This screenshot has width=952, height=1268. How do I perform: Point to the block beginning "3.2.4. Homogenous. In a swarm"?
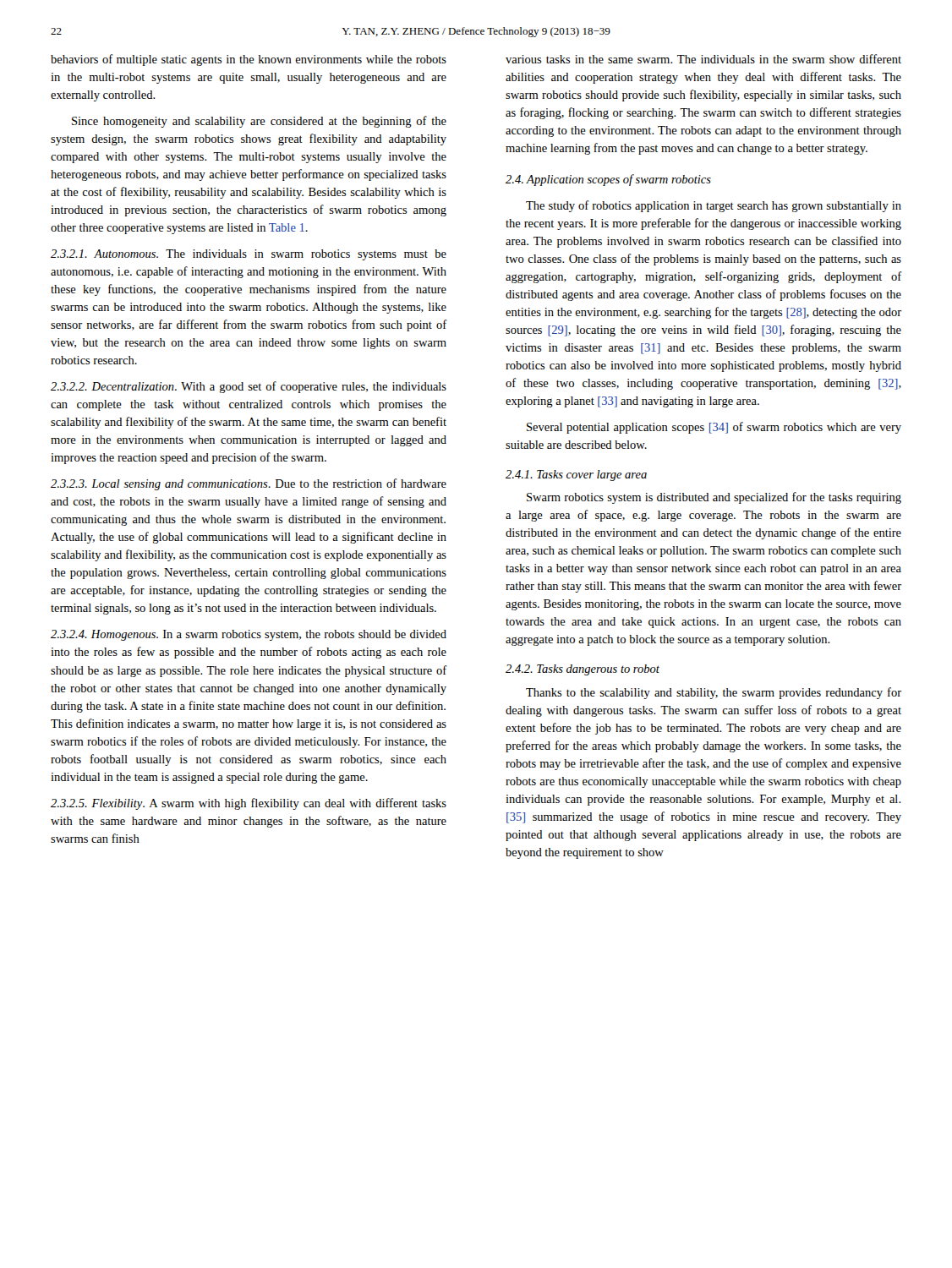tap(249, 706)
